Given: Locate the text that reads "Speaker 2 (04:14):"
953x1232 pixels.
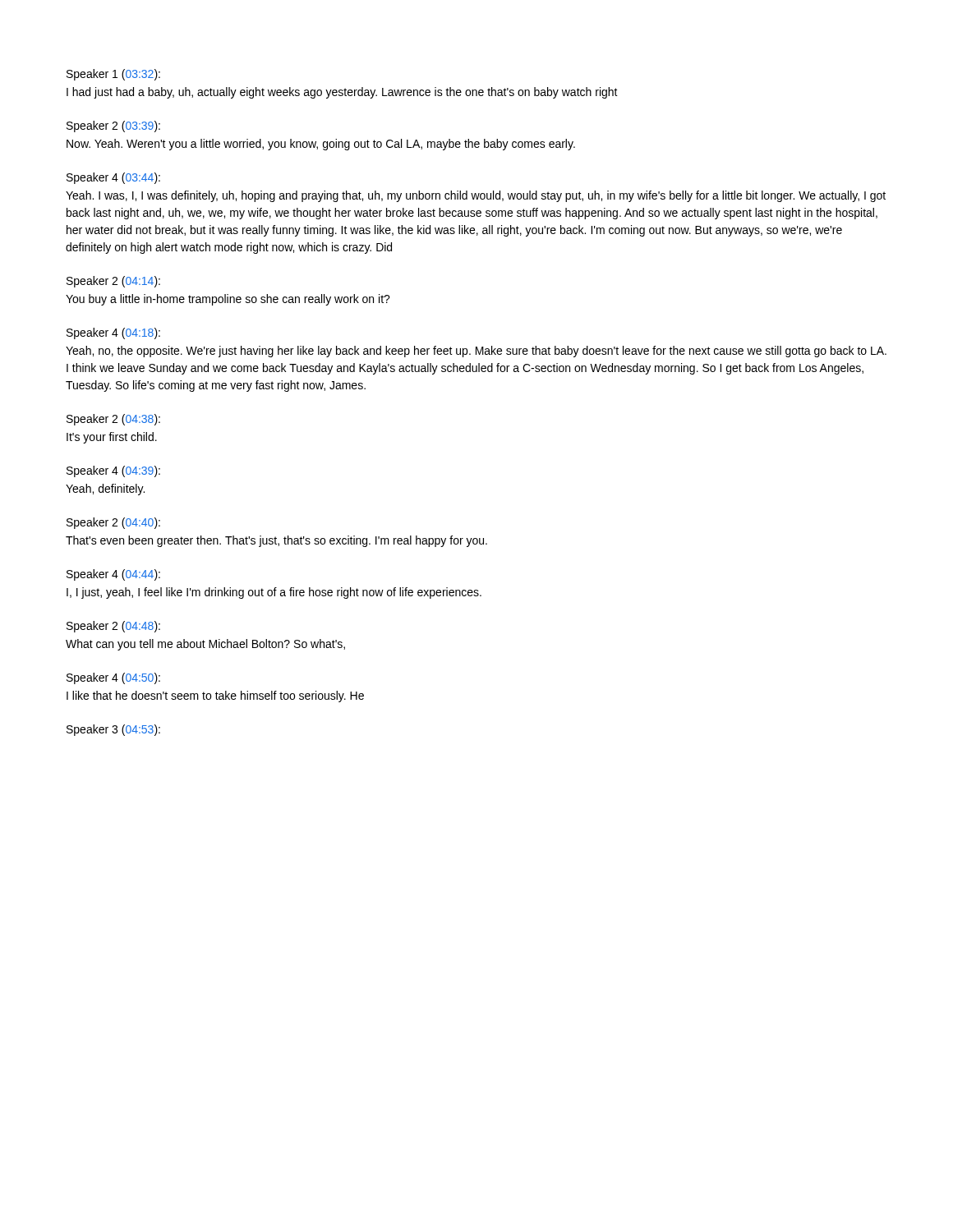Looking at the screenshot, I should pyautogui.click(x=113, y=281).
